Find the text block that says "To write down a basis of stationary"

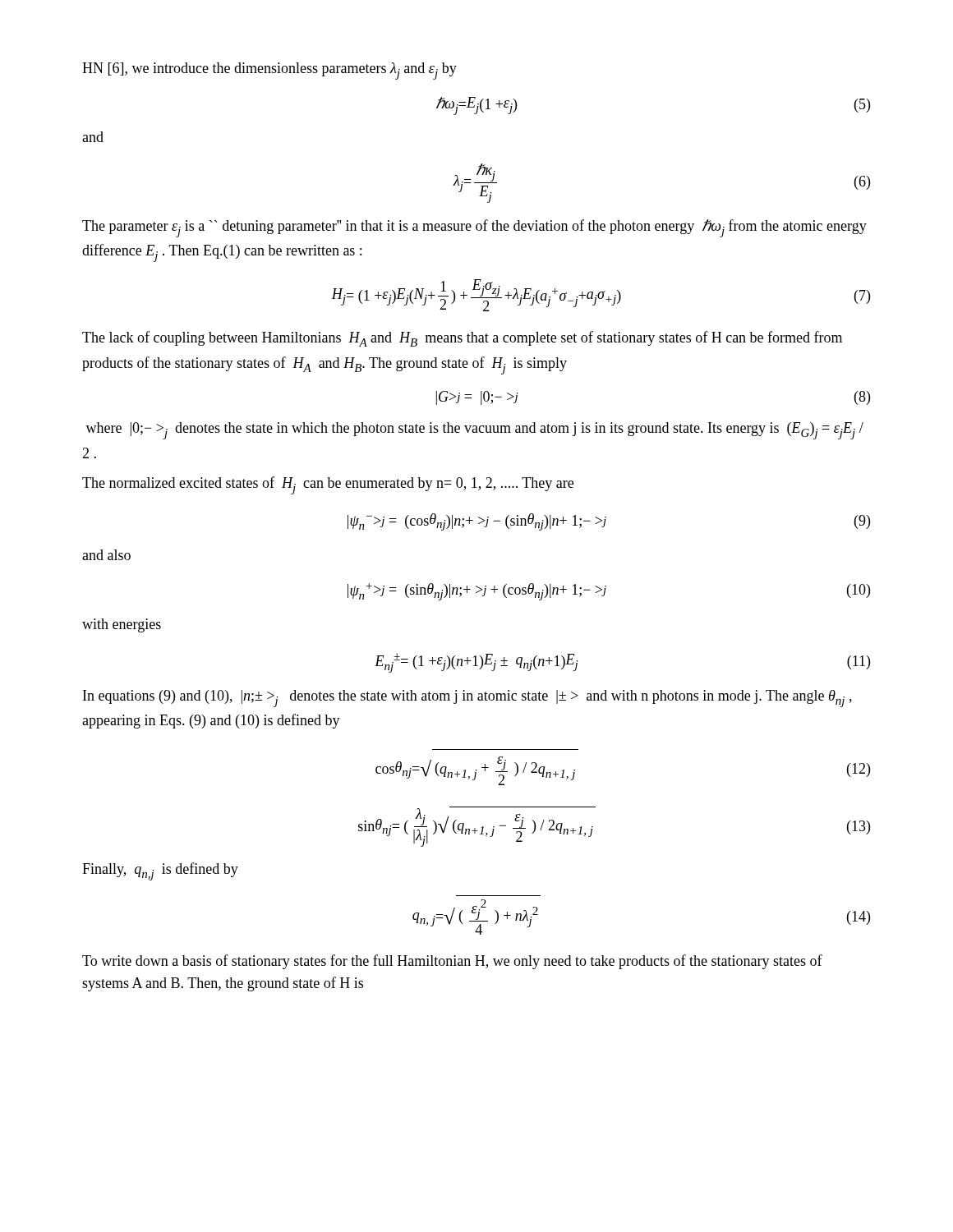pos(452,972)
